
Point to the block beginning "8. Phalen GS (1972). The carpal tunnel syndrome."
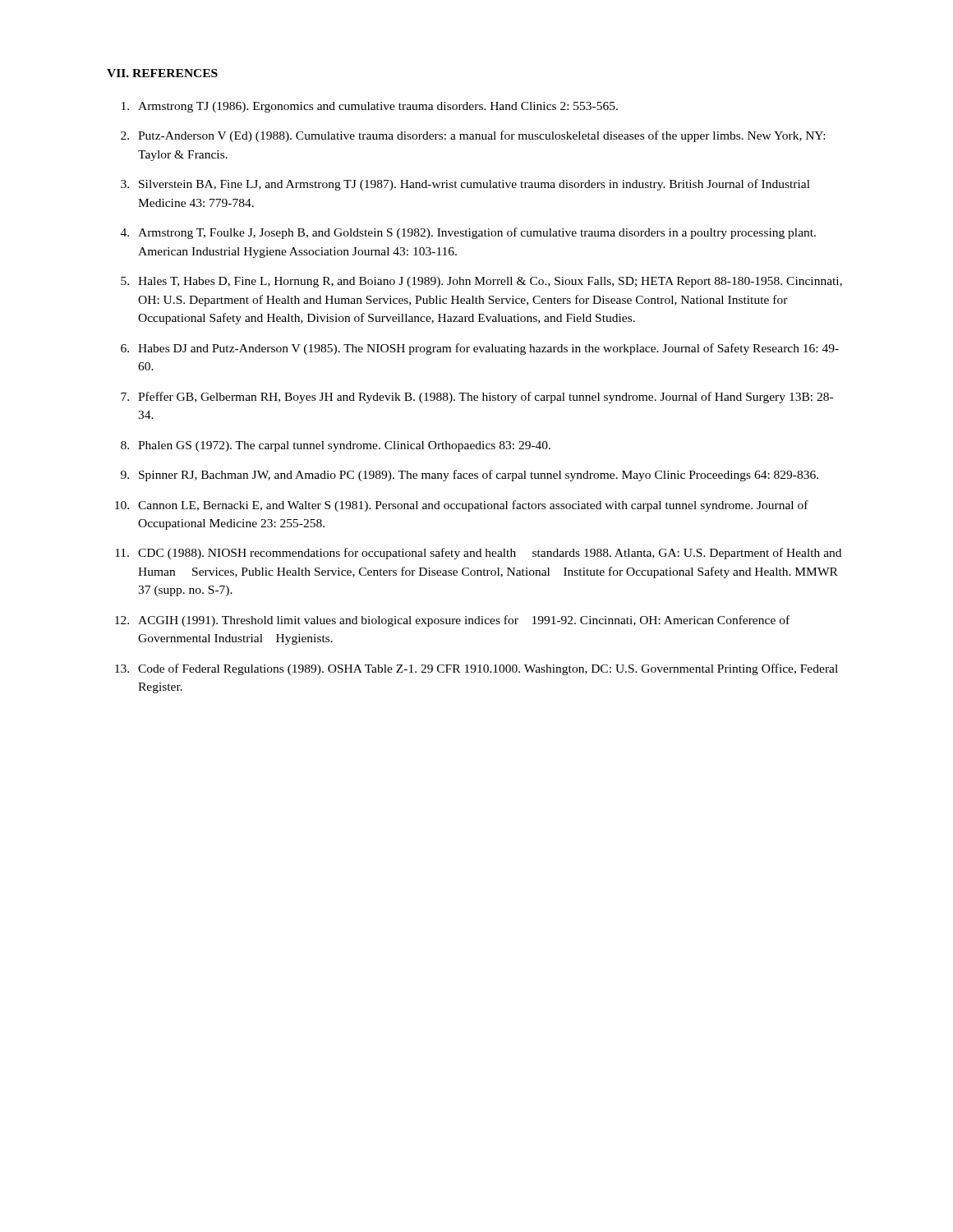coord(476,445)
